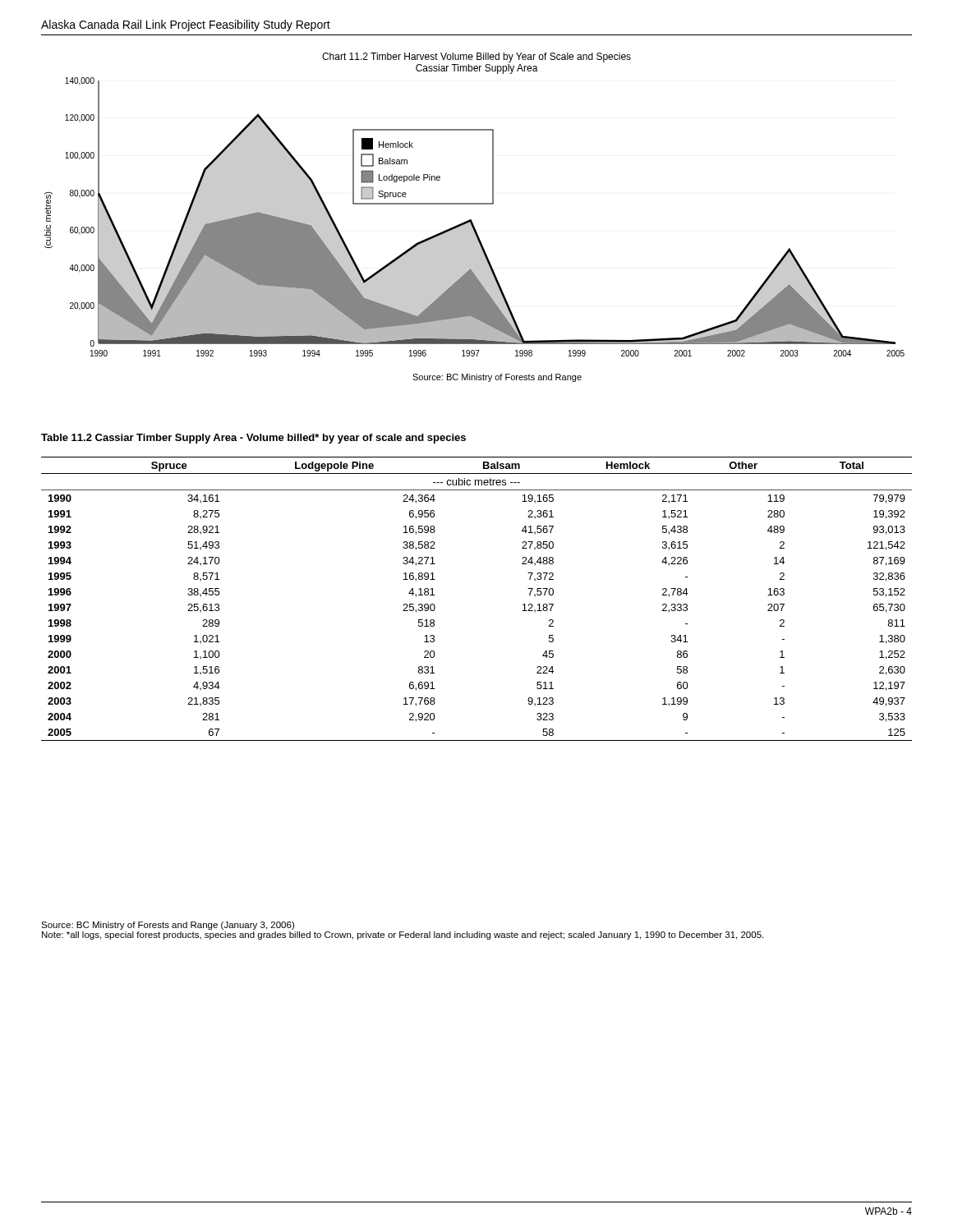Locate the caption that opens with "Table 11.2 Cassiar Timber Supply Area - Volume"
The image size is (953, 1232).
(x=254, y=437)
